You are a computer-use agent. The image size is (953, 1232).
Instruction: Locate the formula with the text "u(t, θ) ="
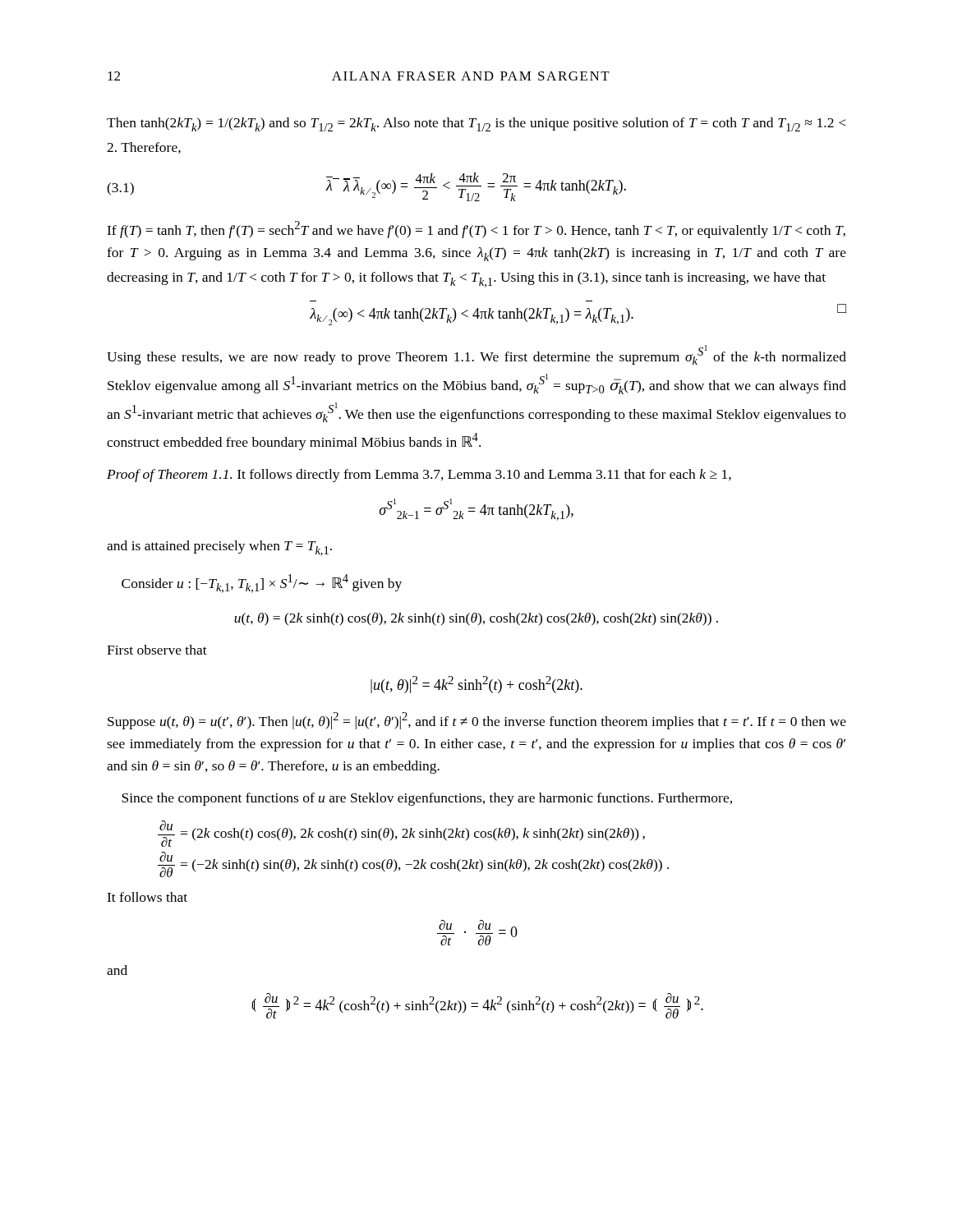coord(476,618)
